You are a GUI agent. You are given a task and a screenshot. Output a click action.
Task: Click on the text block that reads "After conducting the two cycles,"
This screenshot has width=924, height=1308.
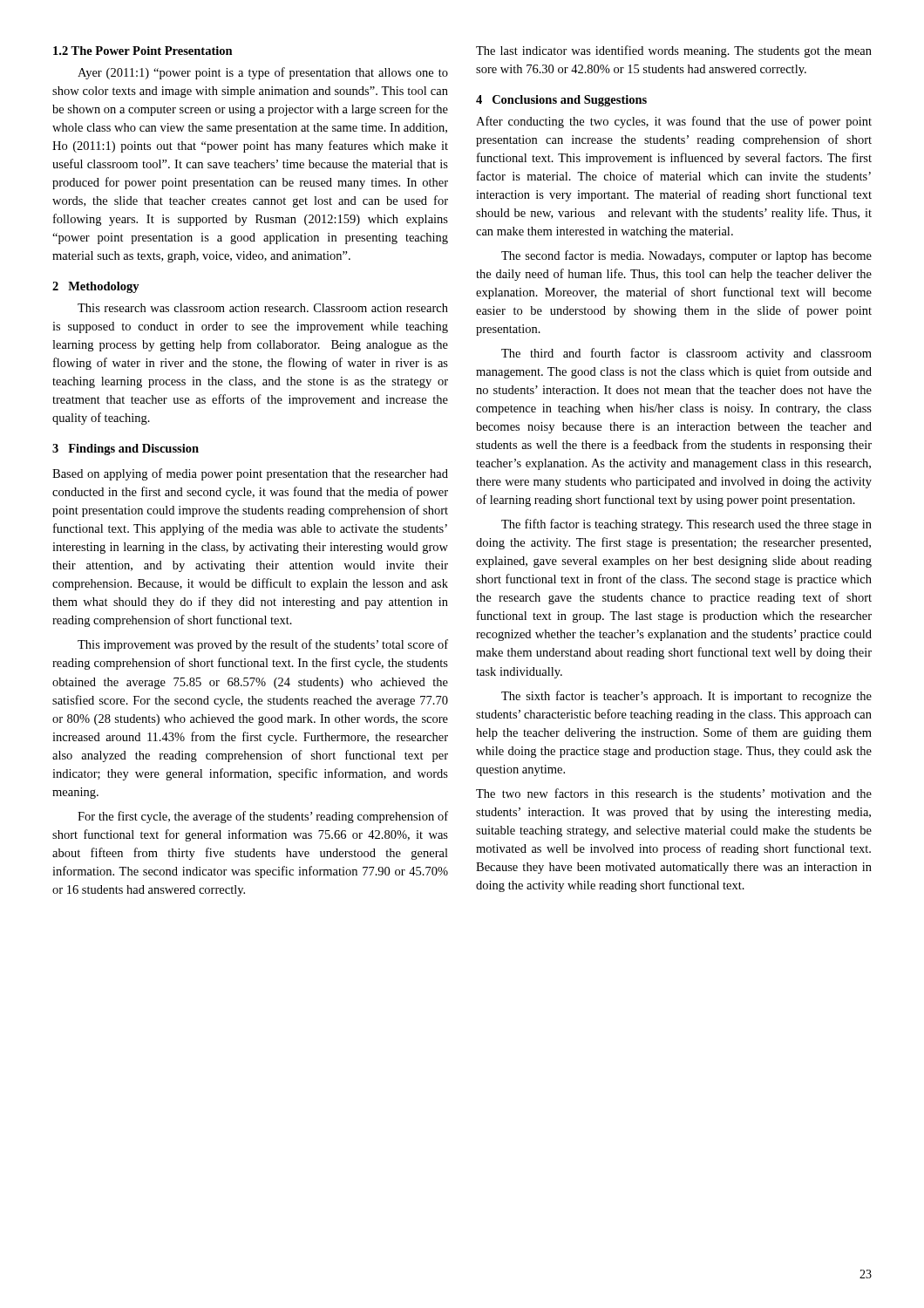tap(674, 503)
